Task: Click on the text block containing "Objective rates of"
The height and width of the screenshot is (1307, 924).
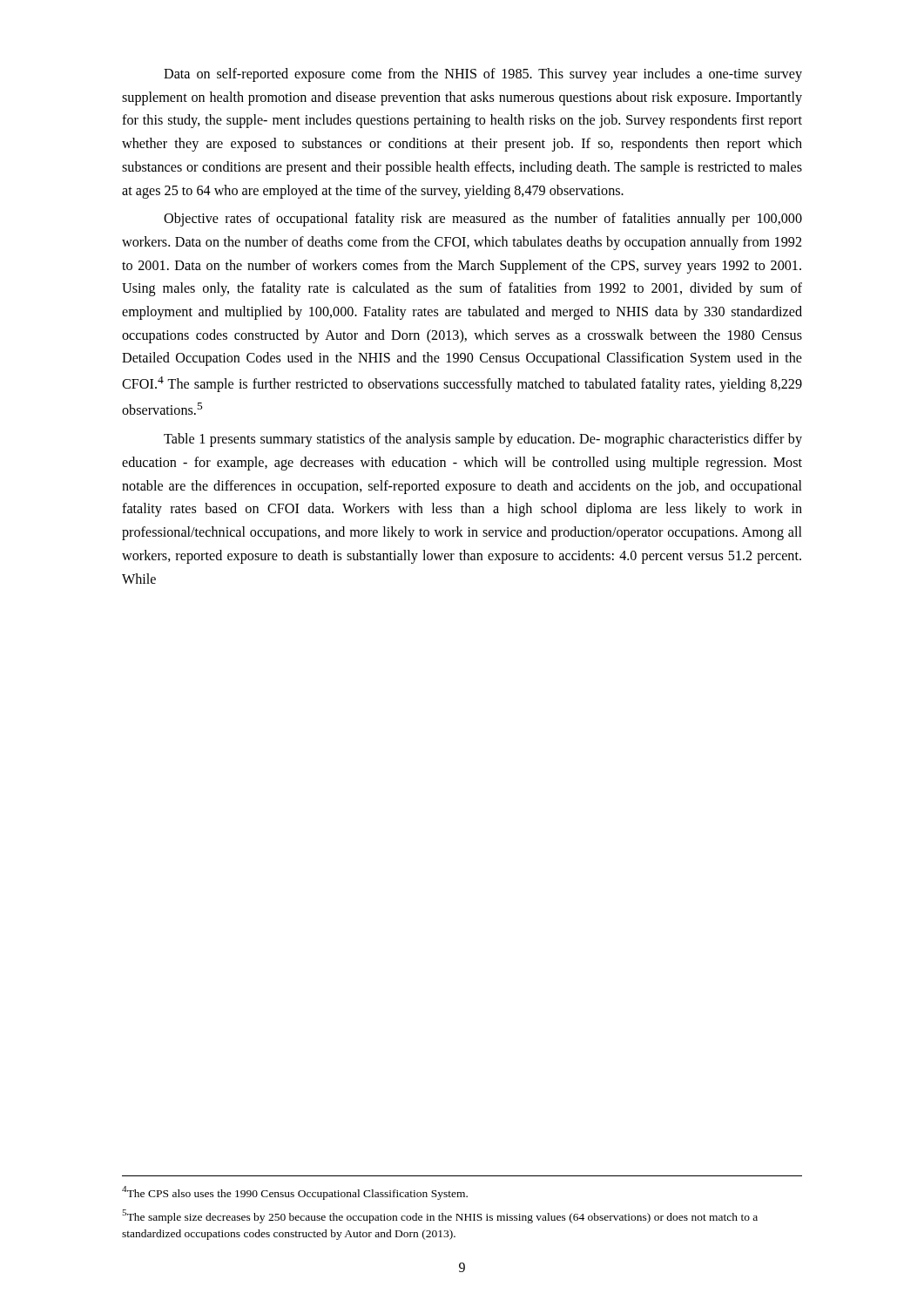Action: point(462,315)
